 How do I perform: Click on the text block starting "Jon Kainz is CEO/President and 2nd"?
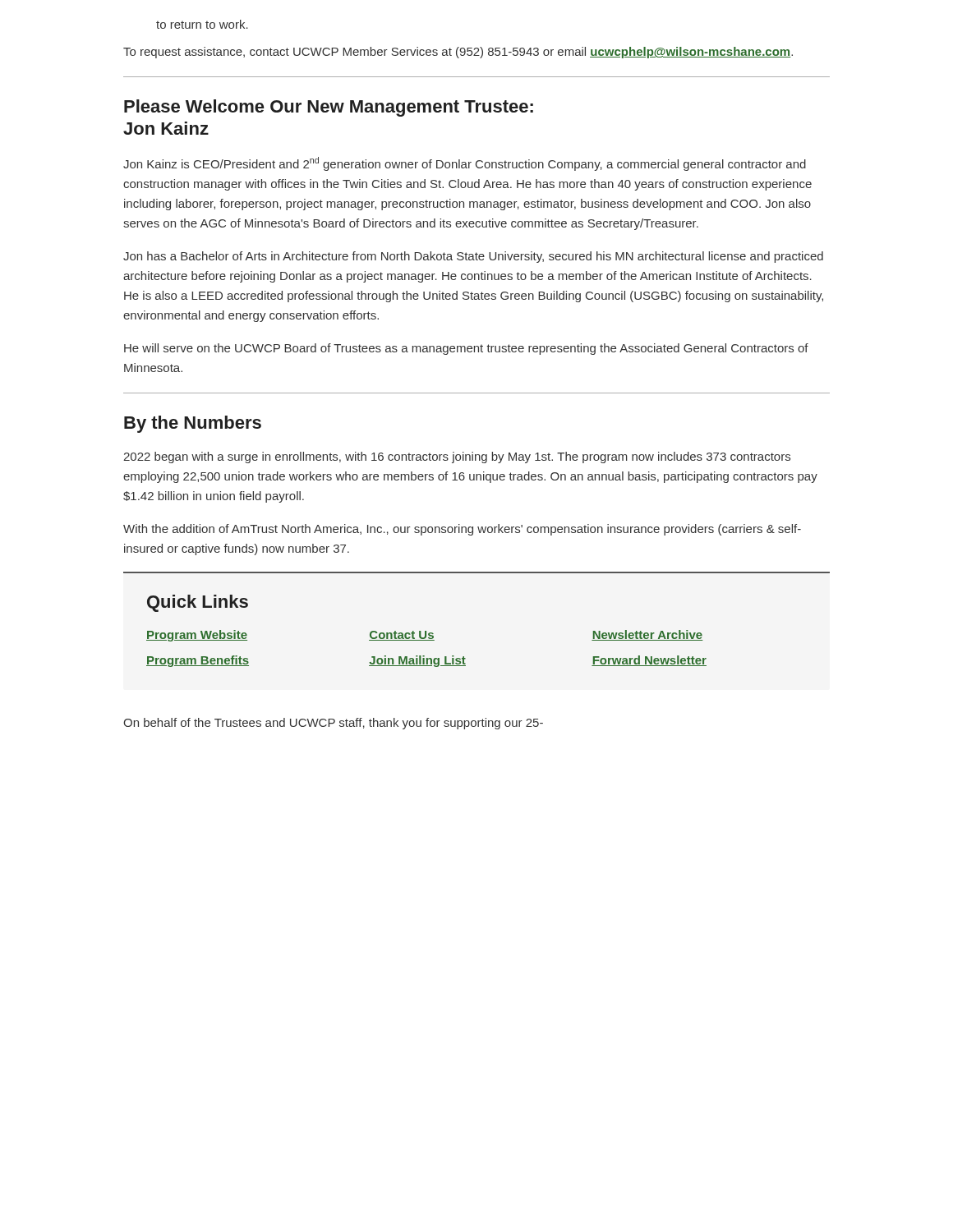pos(468,192)
